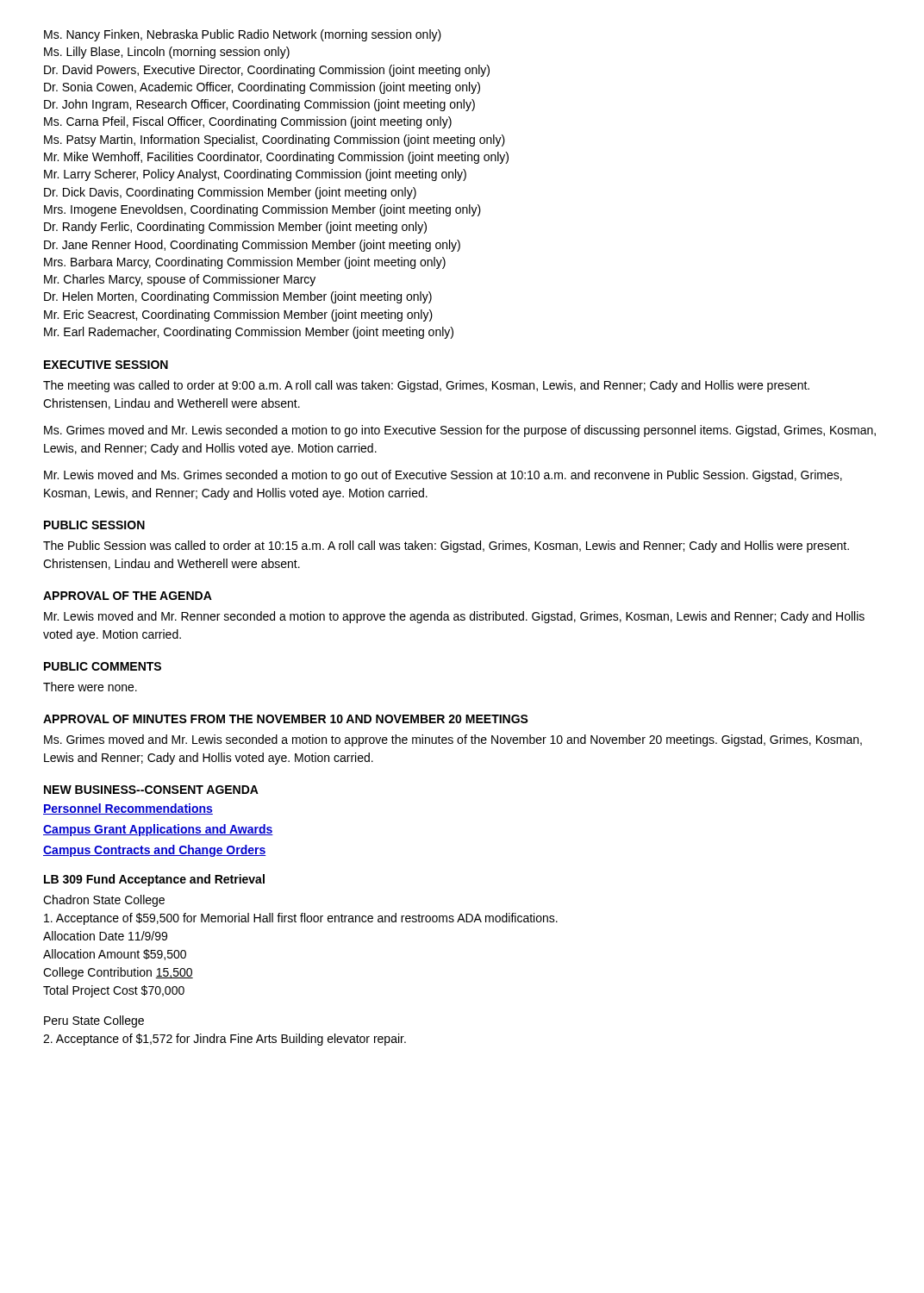
Task: Find the block on this page that starts "Dr. Dick Davis, Coordinating Commission"
Action: (230, 192)
